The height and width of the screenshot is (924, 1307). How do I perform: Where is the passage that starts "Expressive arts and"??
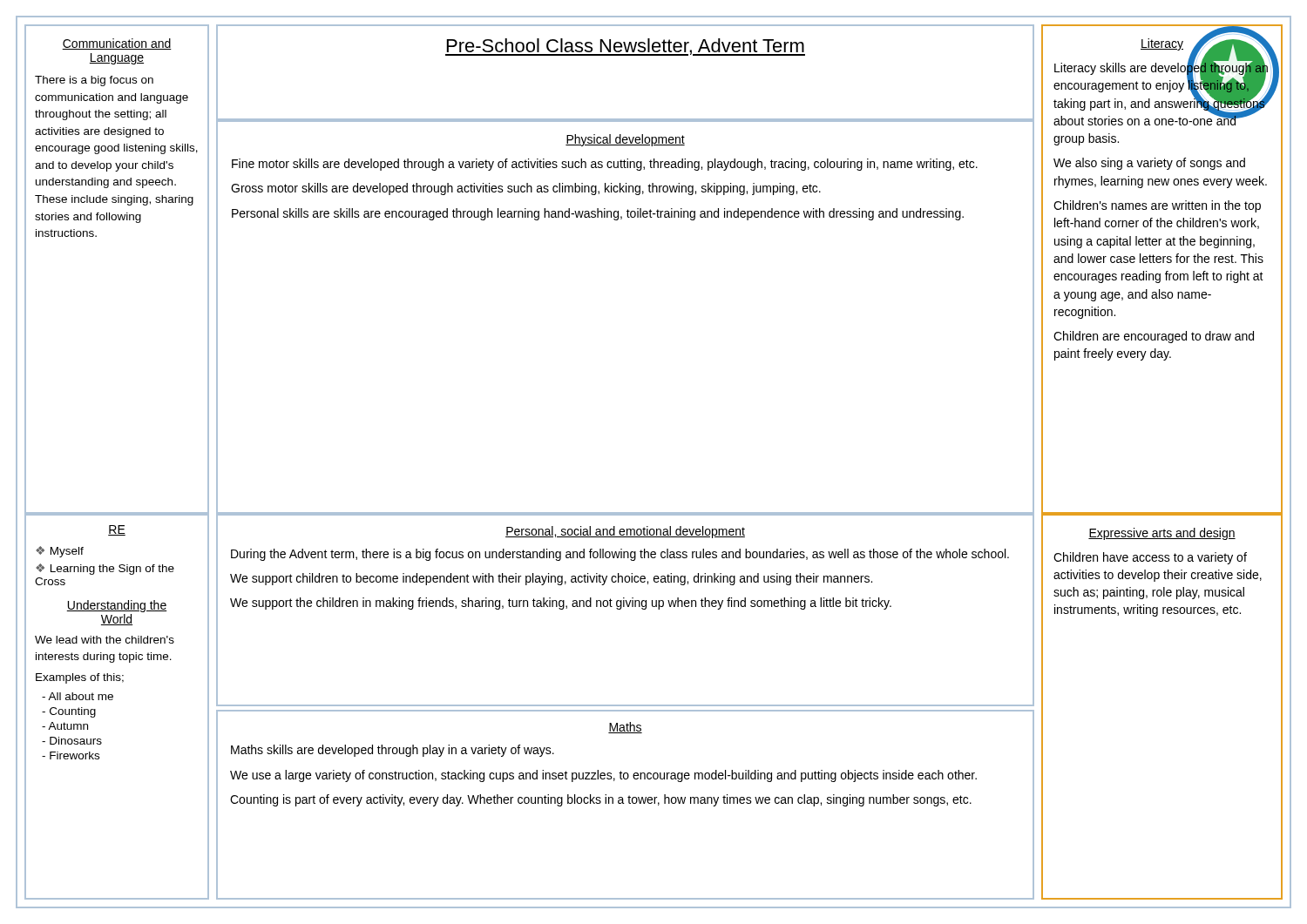click(x=1162, y=572)
